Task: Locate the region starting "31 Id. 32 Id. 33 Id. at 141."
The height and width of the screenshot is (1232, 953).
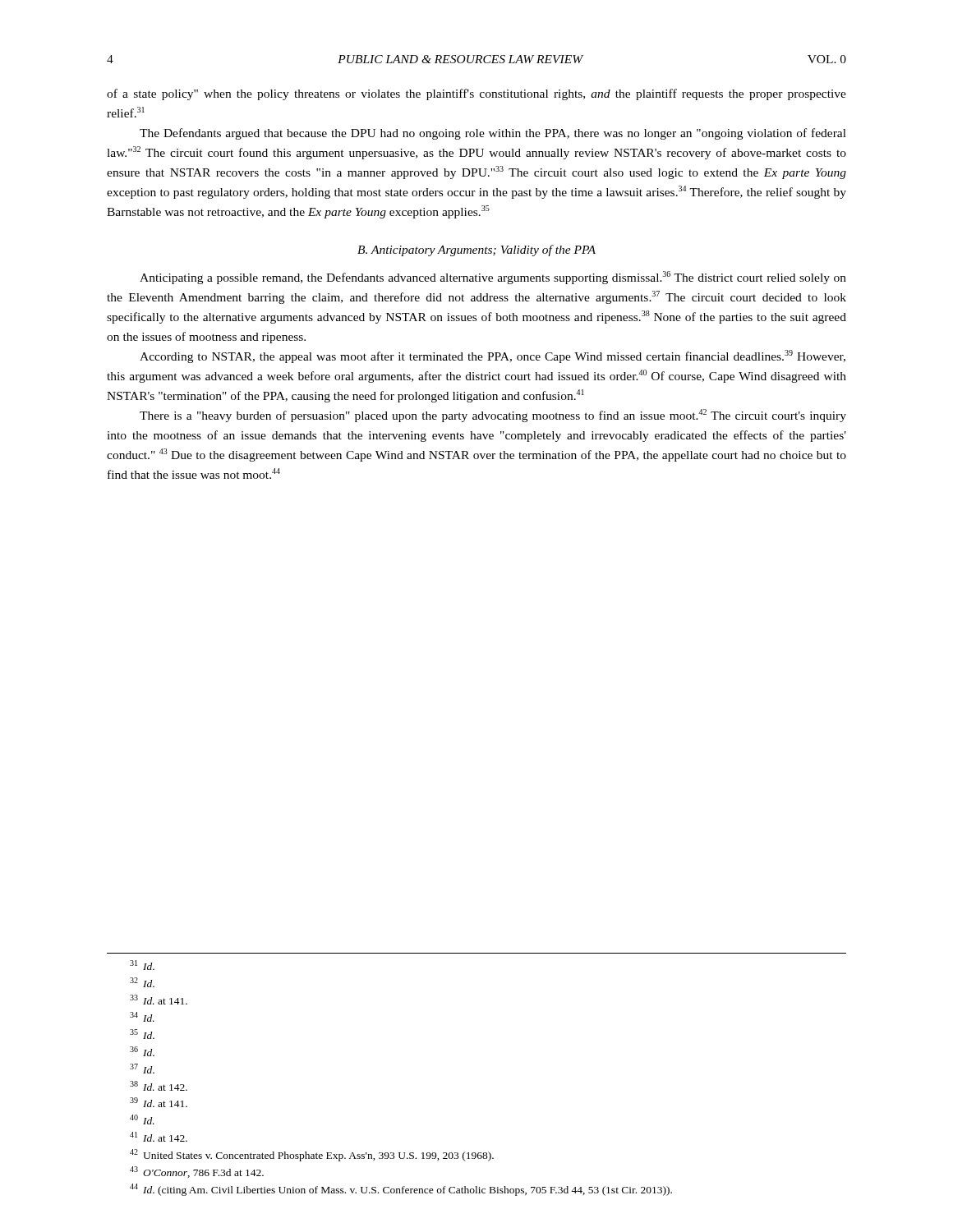Action: pos(142,965)
